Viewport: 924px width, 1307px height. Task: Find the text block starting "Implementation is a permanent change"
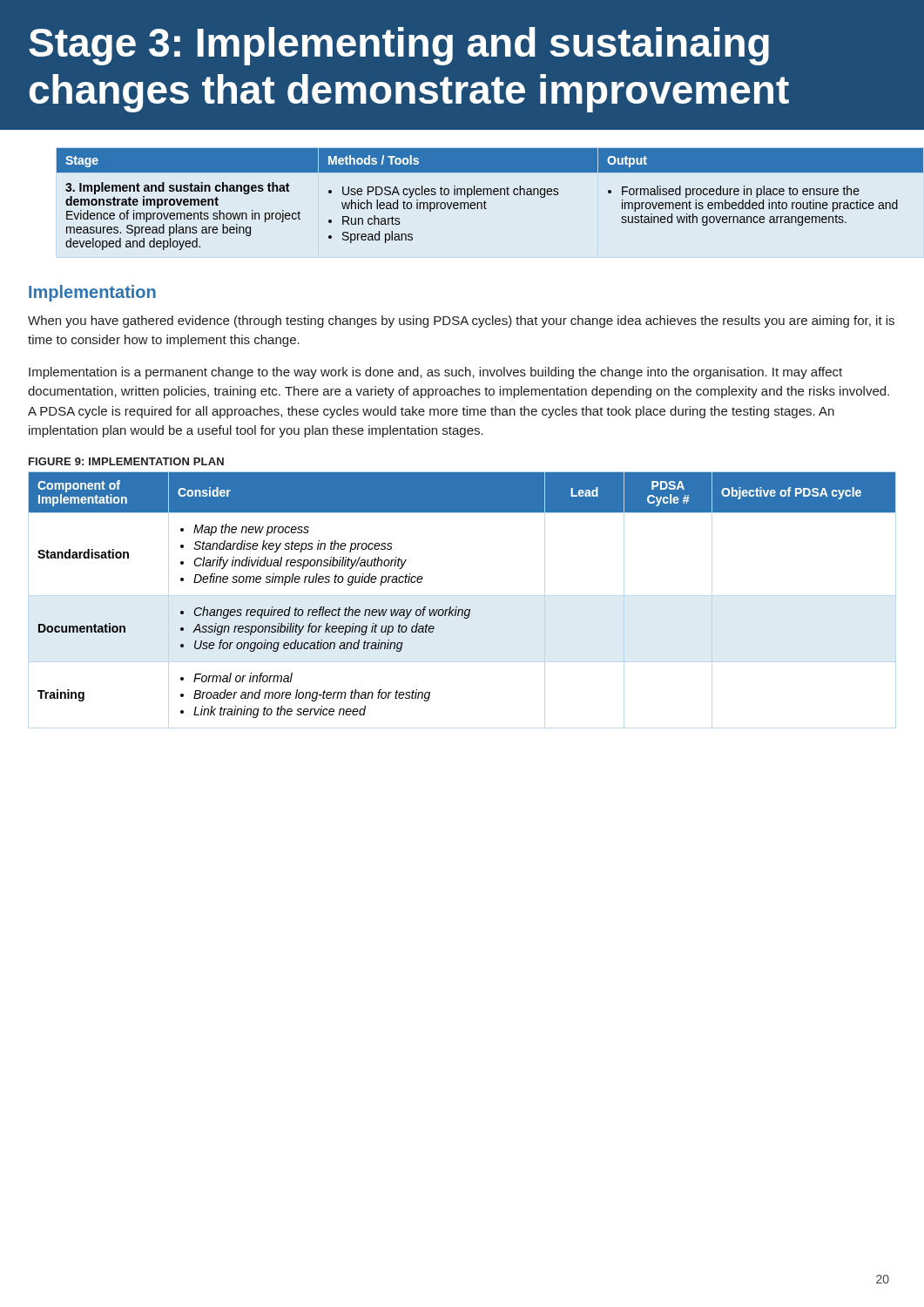[x=459, y=401]
